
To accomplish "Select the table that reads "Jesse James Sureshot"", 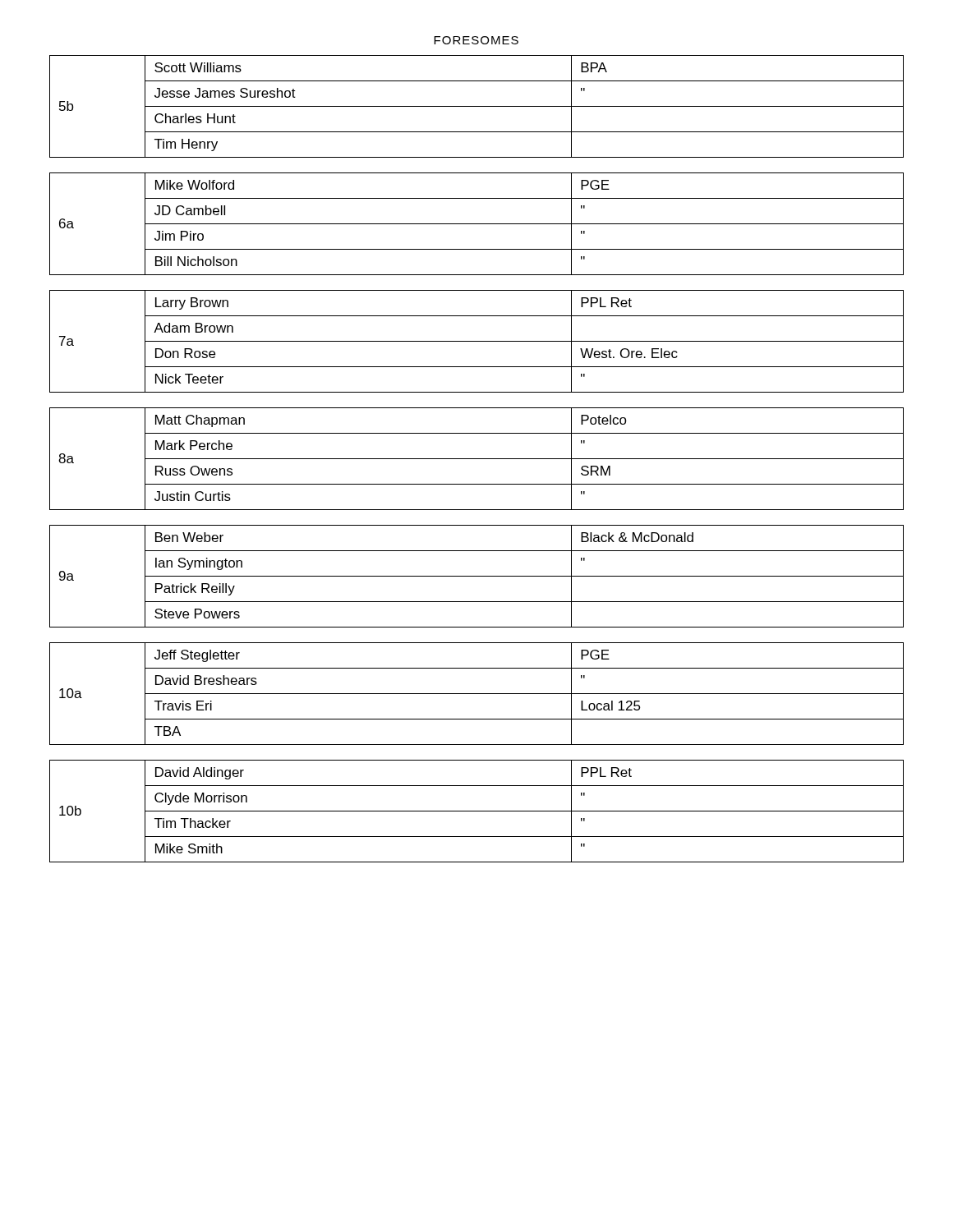I will tap(476, 106).
